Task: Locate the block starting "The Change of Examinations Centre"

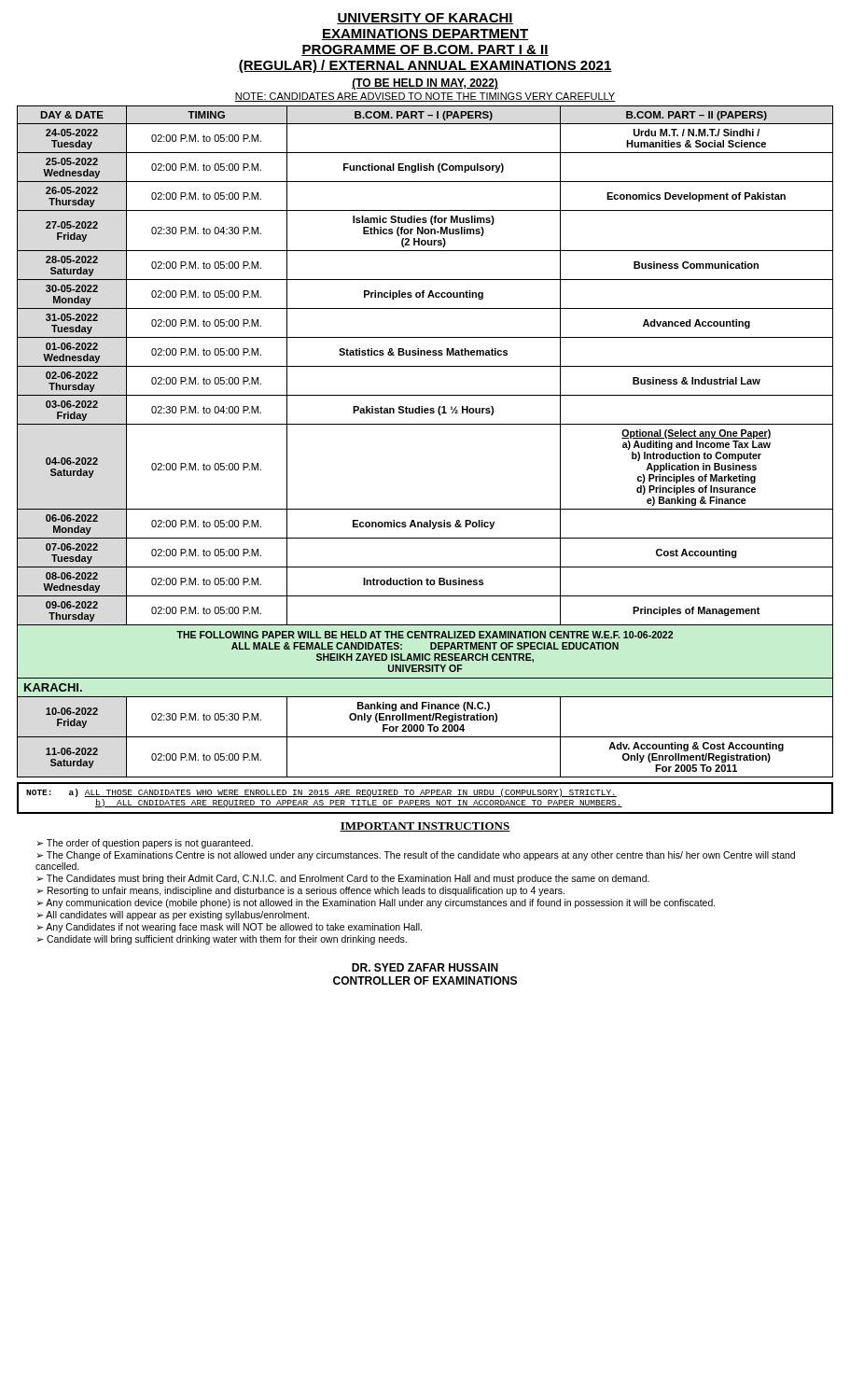Action: 416,861
